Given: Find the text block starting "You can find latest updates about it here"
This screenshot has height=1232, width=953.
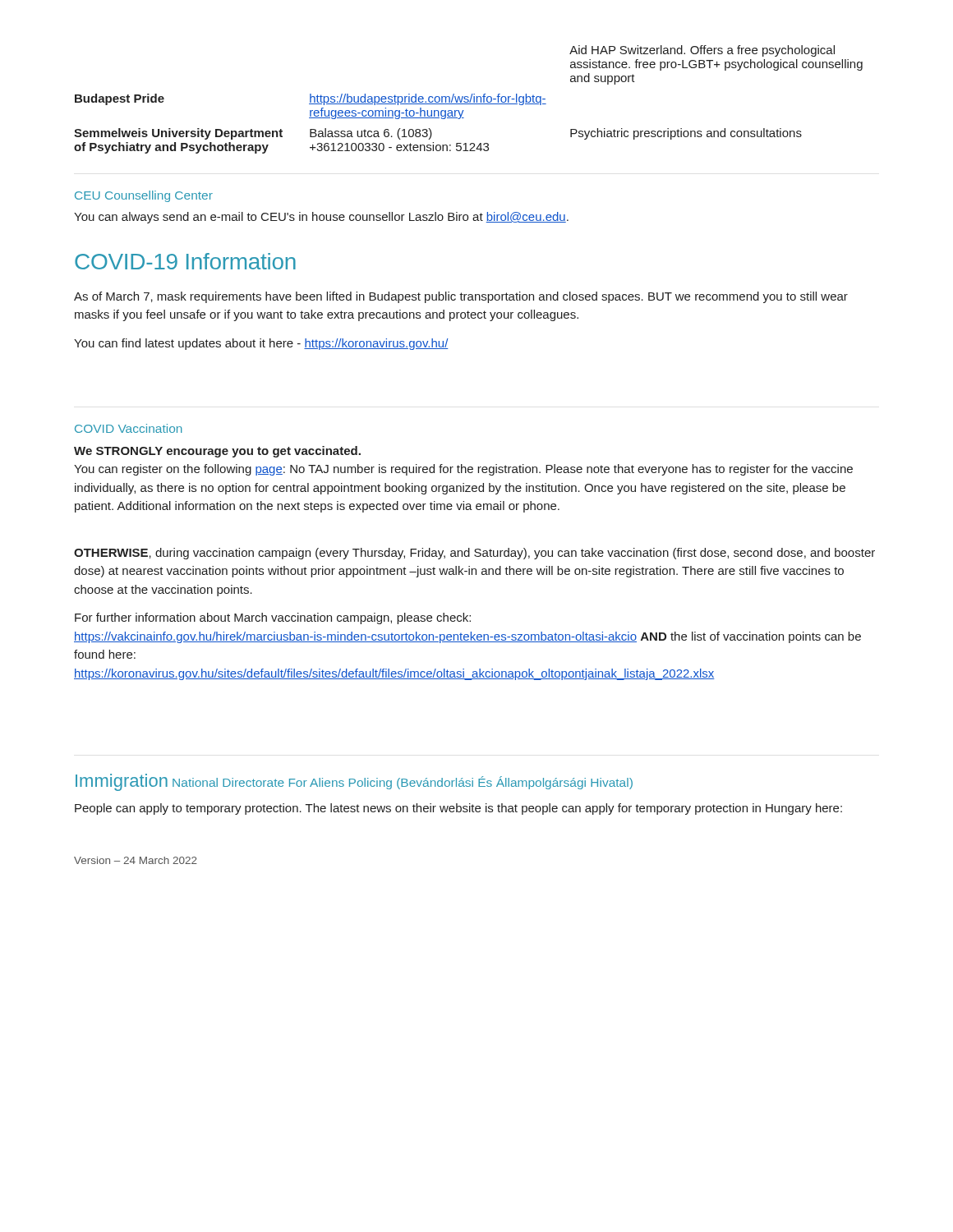Looking at the screenshot, I should pos(261,344).
